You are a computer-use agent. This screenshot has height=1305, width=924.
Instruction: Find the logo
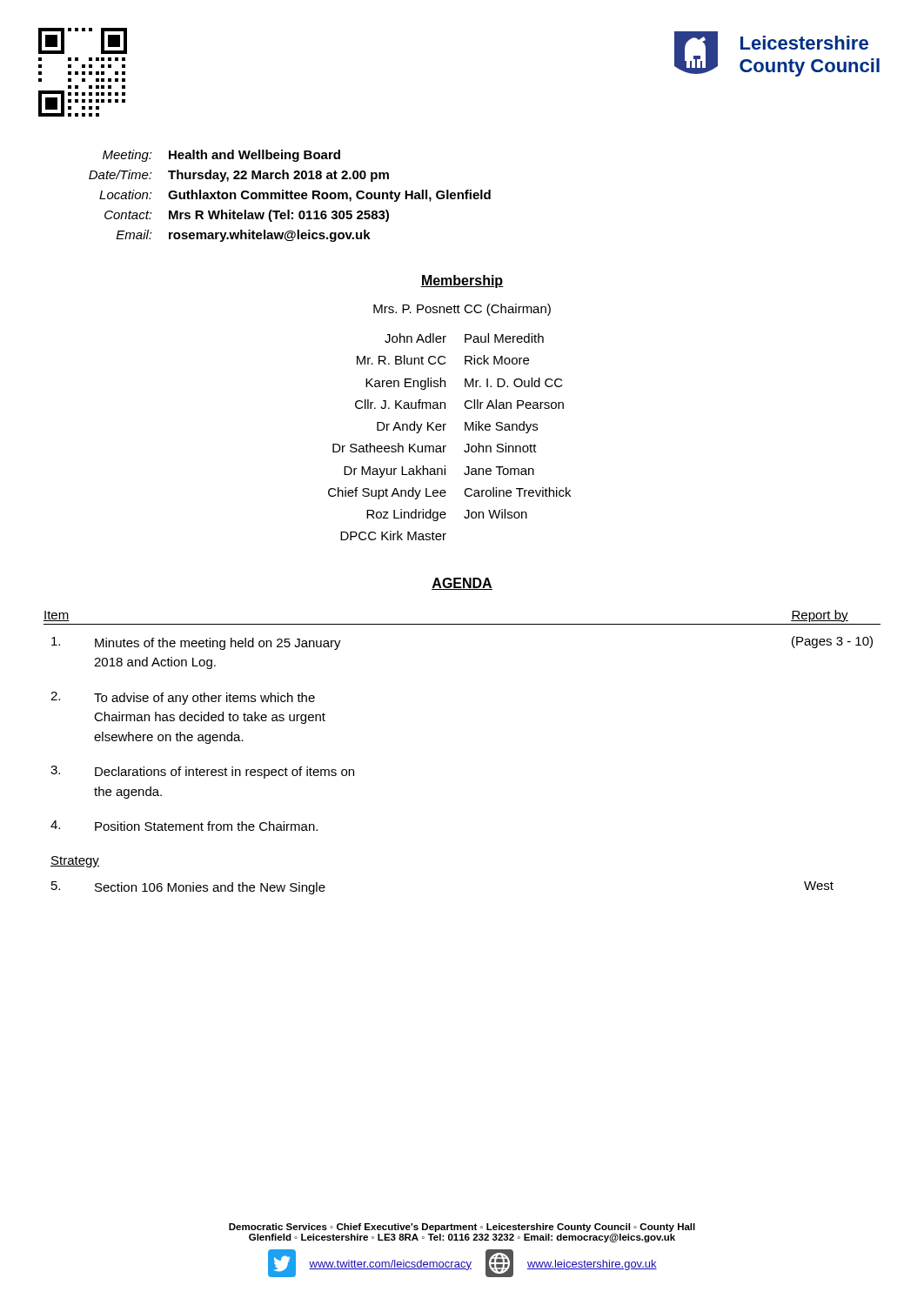tap(773, 55)
